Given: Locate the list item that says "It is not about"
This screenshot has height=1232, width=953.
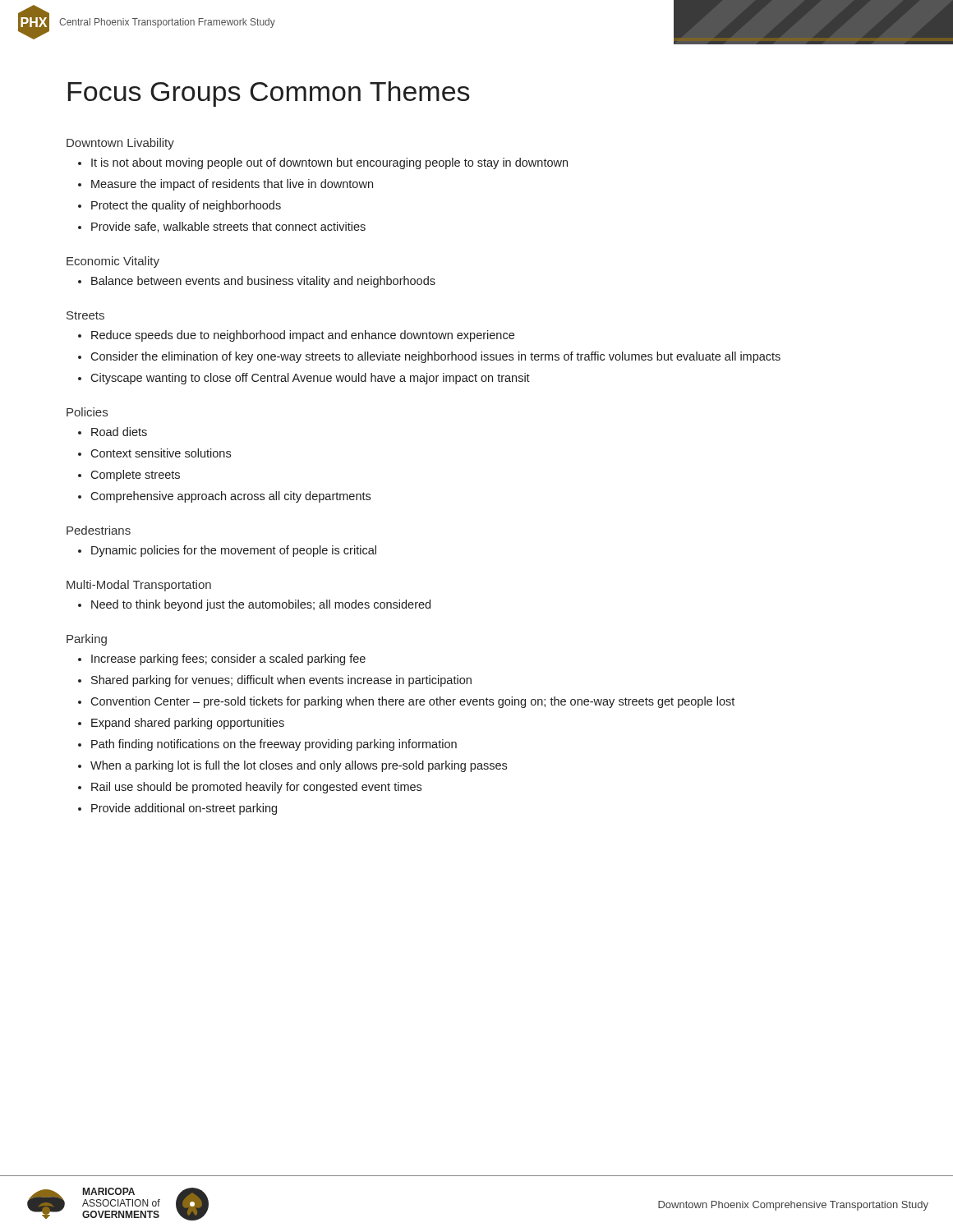Looking at the screenshot, I should pos(329,163).
